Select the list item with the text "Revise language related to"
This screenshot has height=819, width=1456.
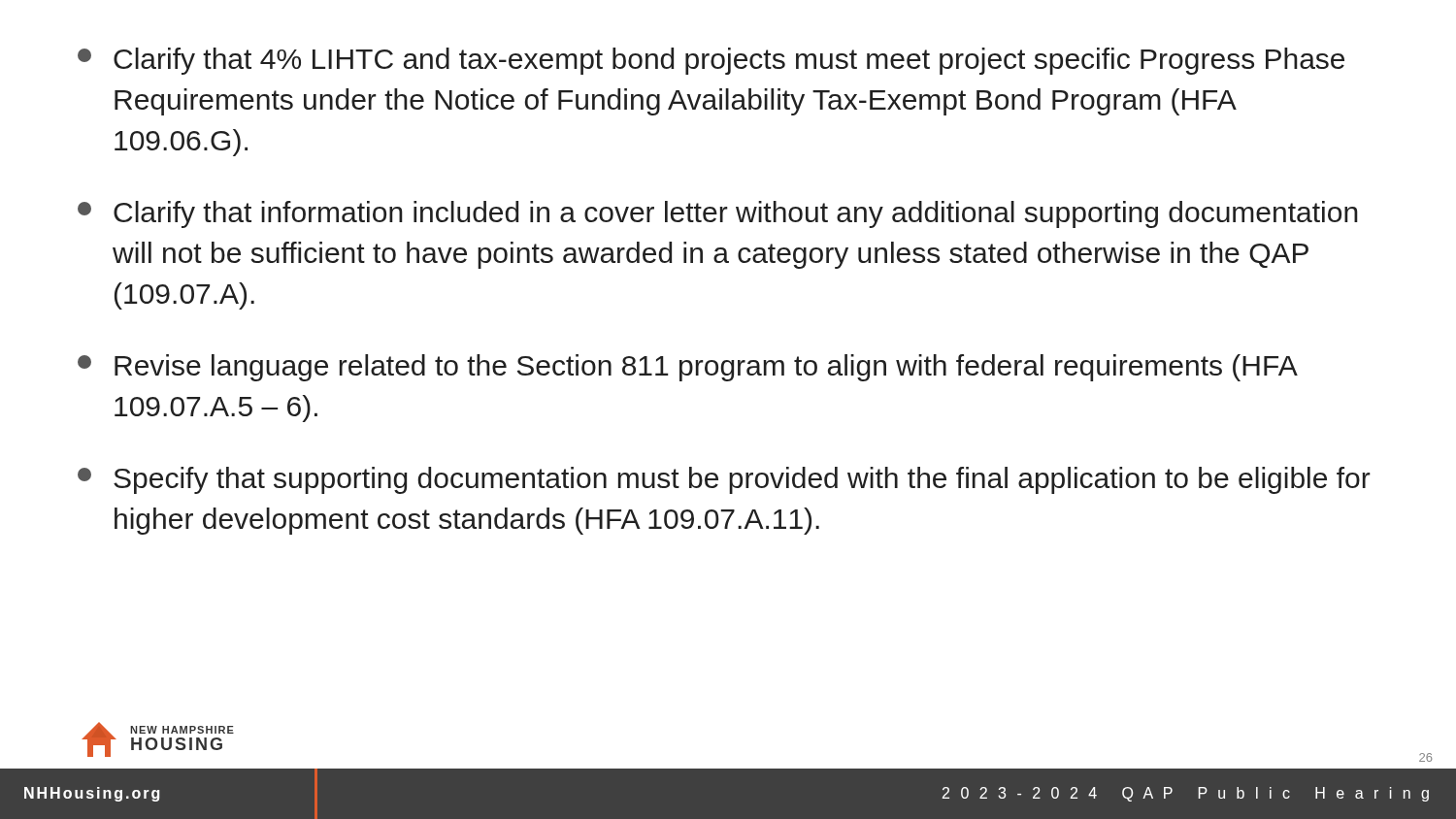(728, 386)
